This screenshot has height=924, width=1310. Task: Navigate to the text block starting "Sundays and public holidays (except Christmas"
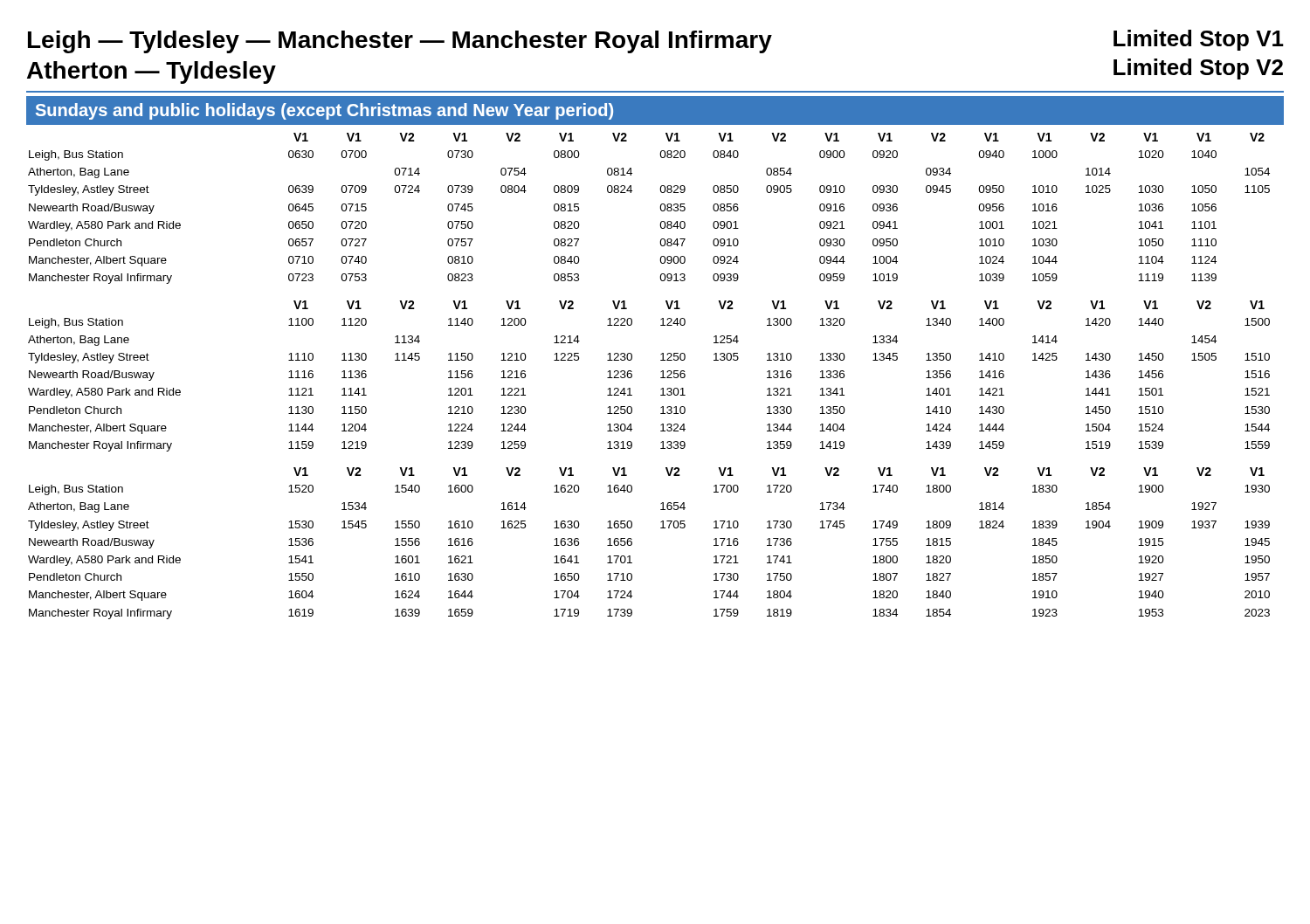coord(325,110)
